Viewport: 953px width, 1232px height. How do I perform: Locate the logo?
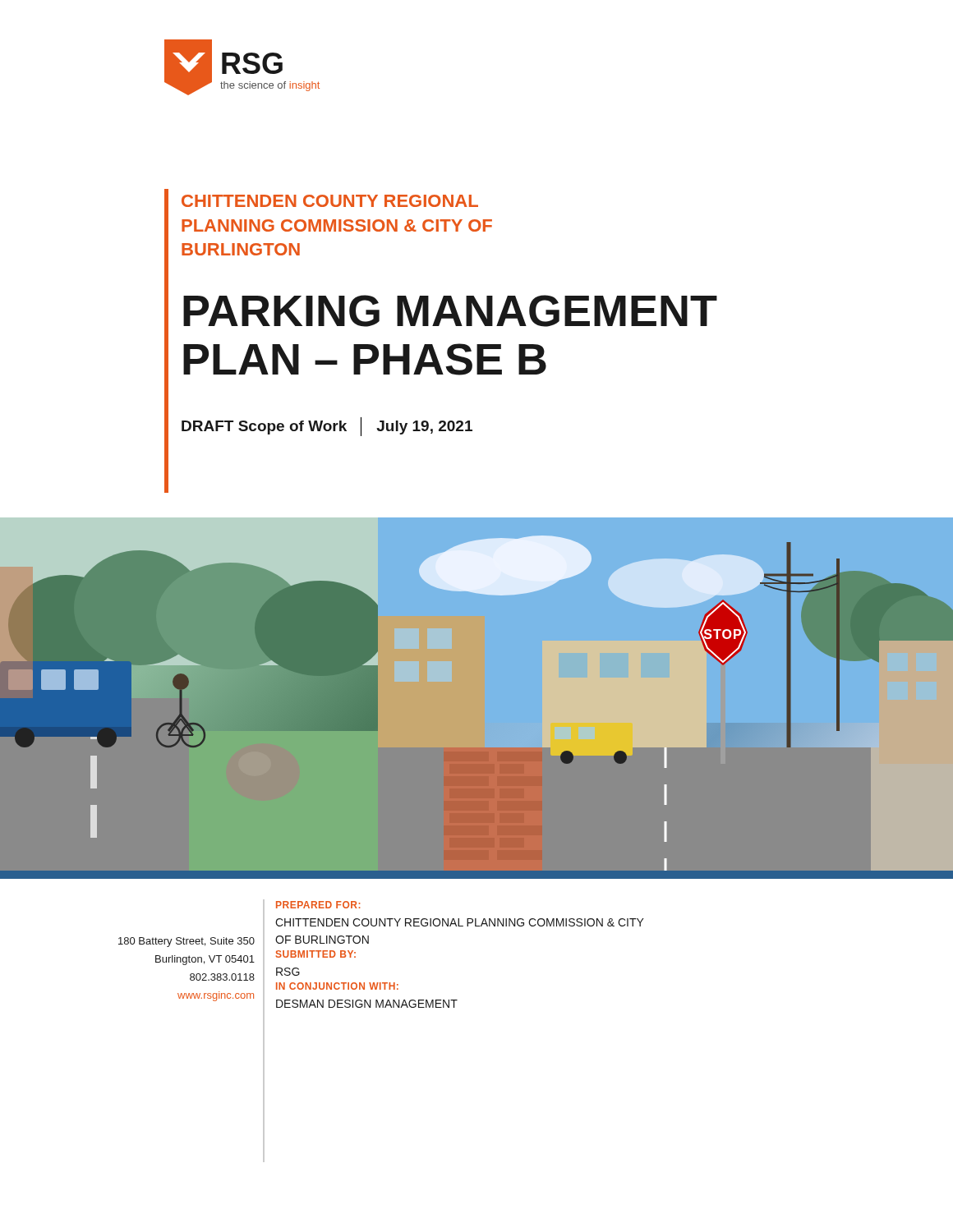click(255, 74)
